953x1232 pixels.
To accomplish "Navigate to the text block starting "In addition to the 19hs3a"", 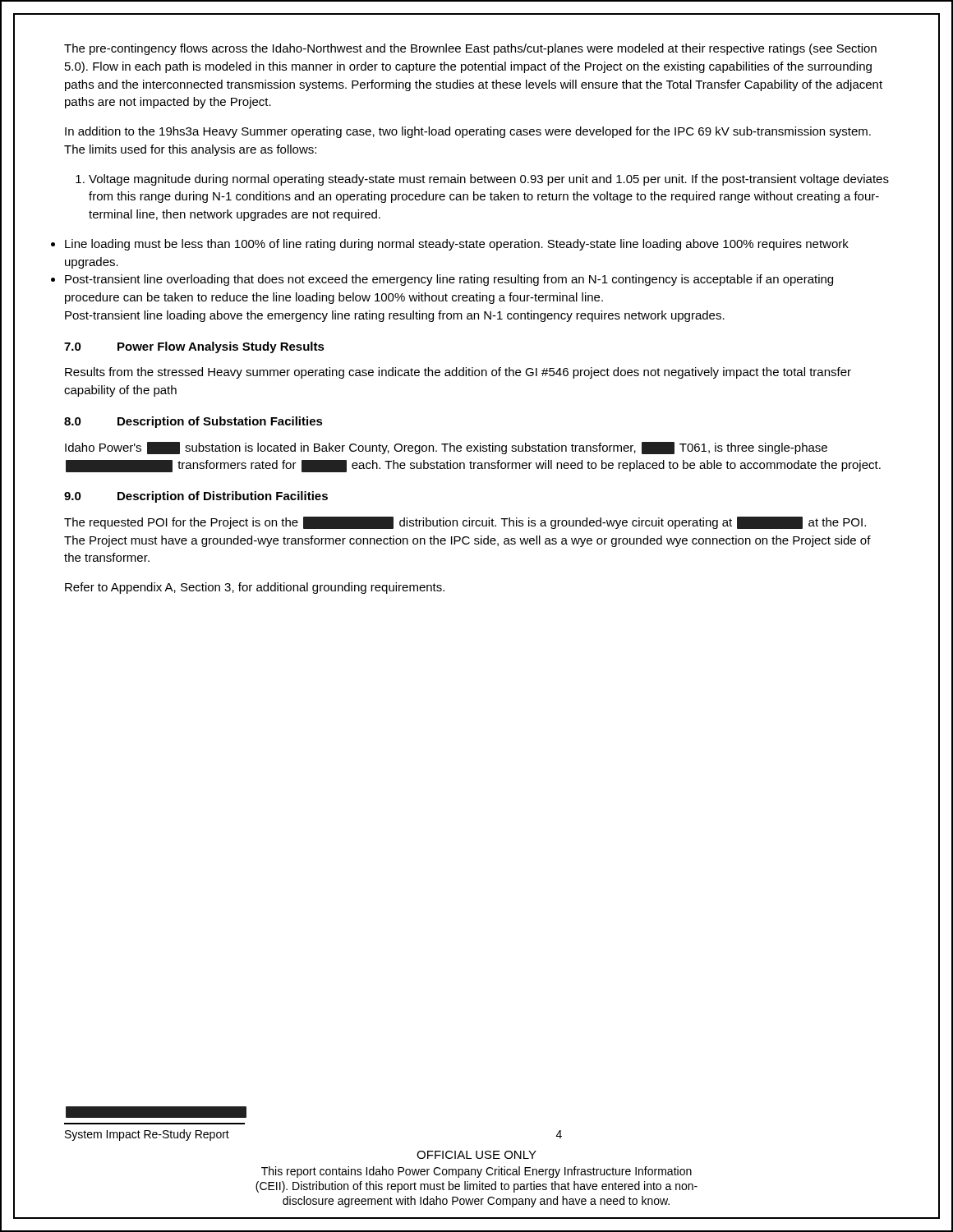I will point(476,140).
